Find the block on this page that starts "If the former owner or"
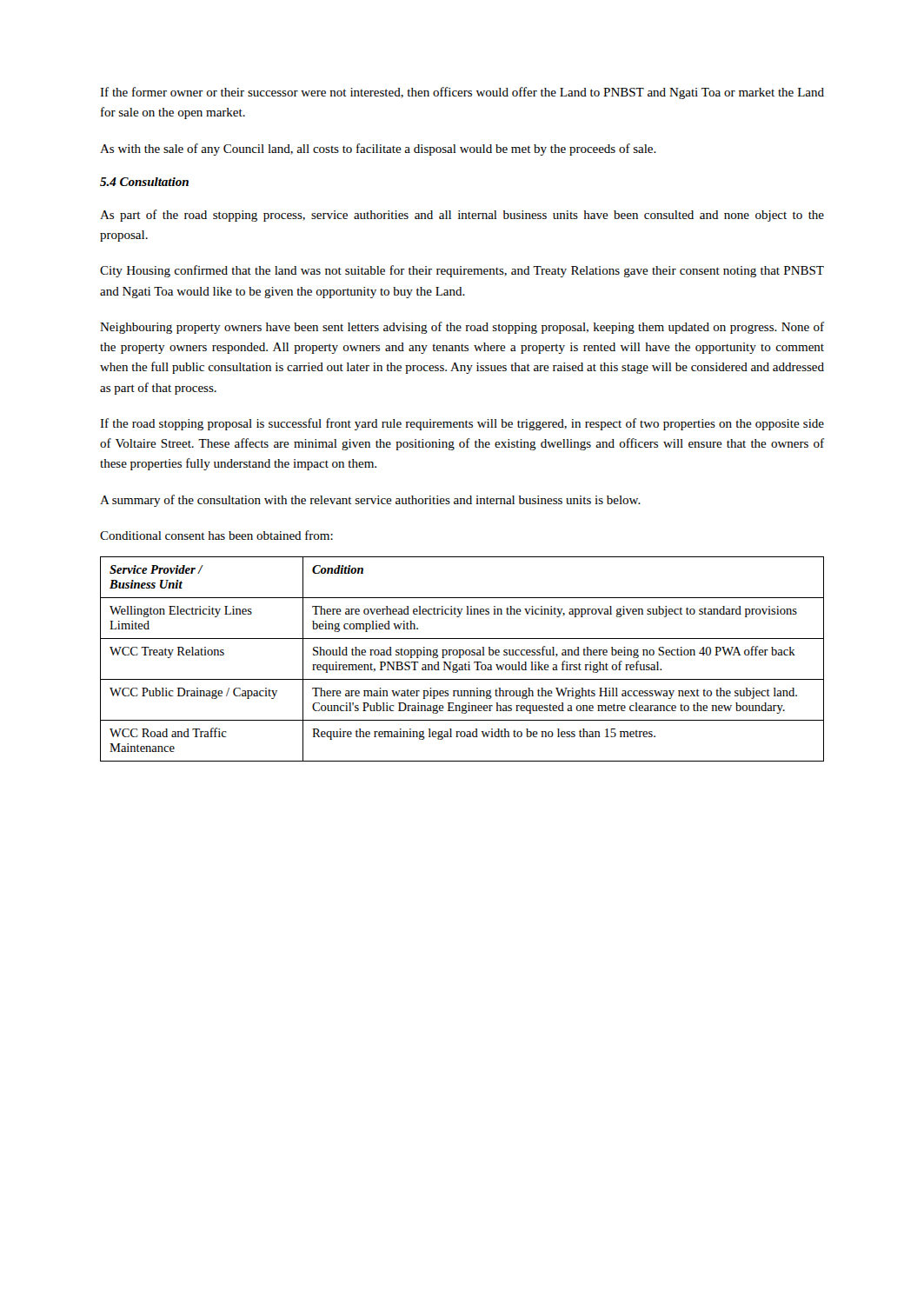This screenshot has width=924, height=1304. tap(462, 102)
